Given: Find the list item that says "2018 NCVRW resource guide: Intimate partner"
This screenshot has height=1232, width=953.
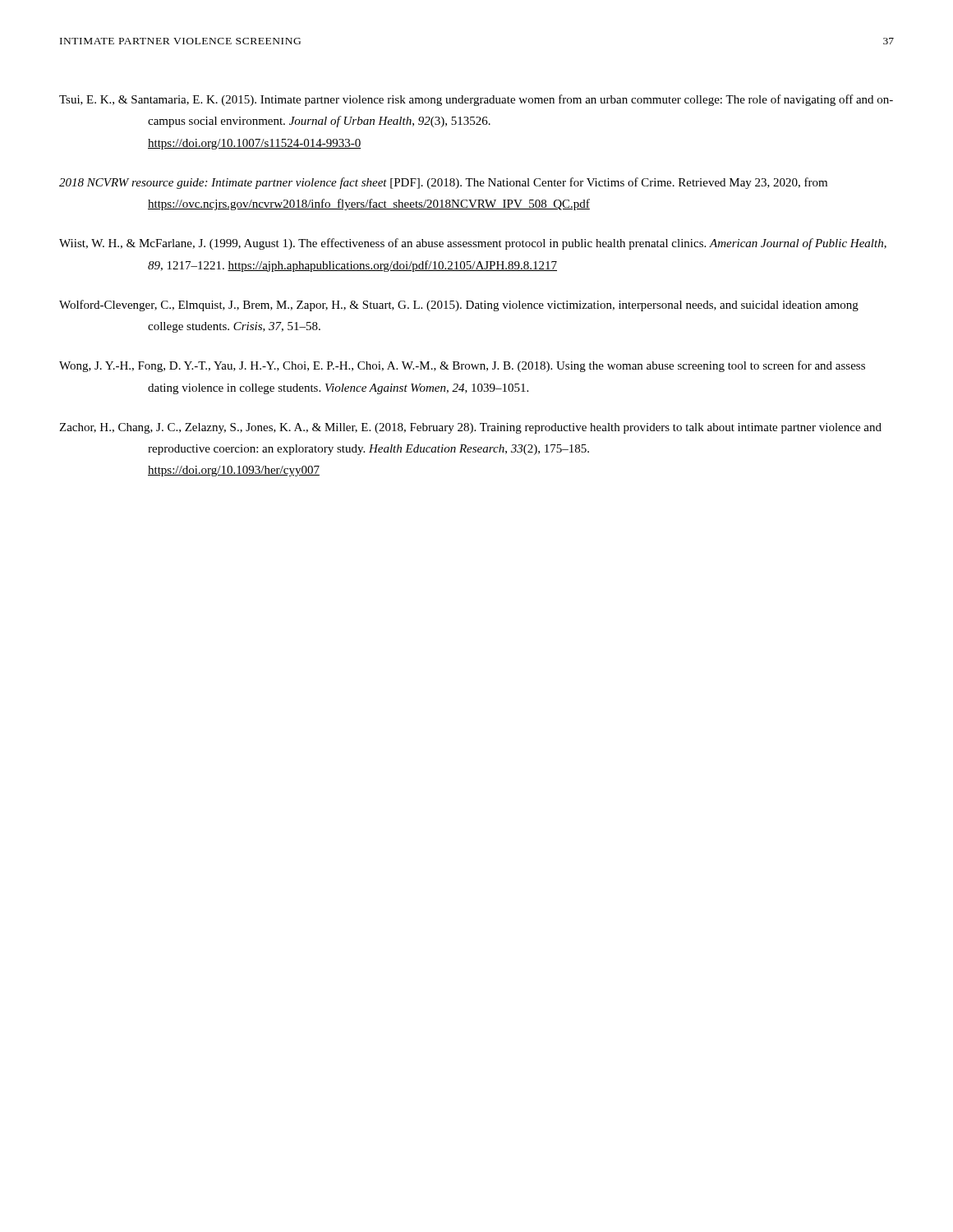Looking at the screenshot, I should 444,193.
